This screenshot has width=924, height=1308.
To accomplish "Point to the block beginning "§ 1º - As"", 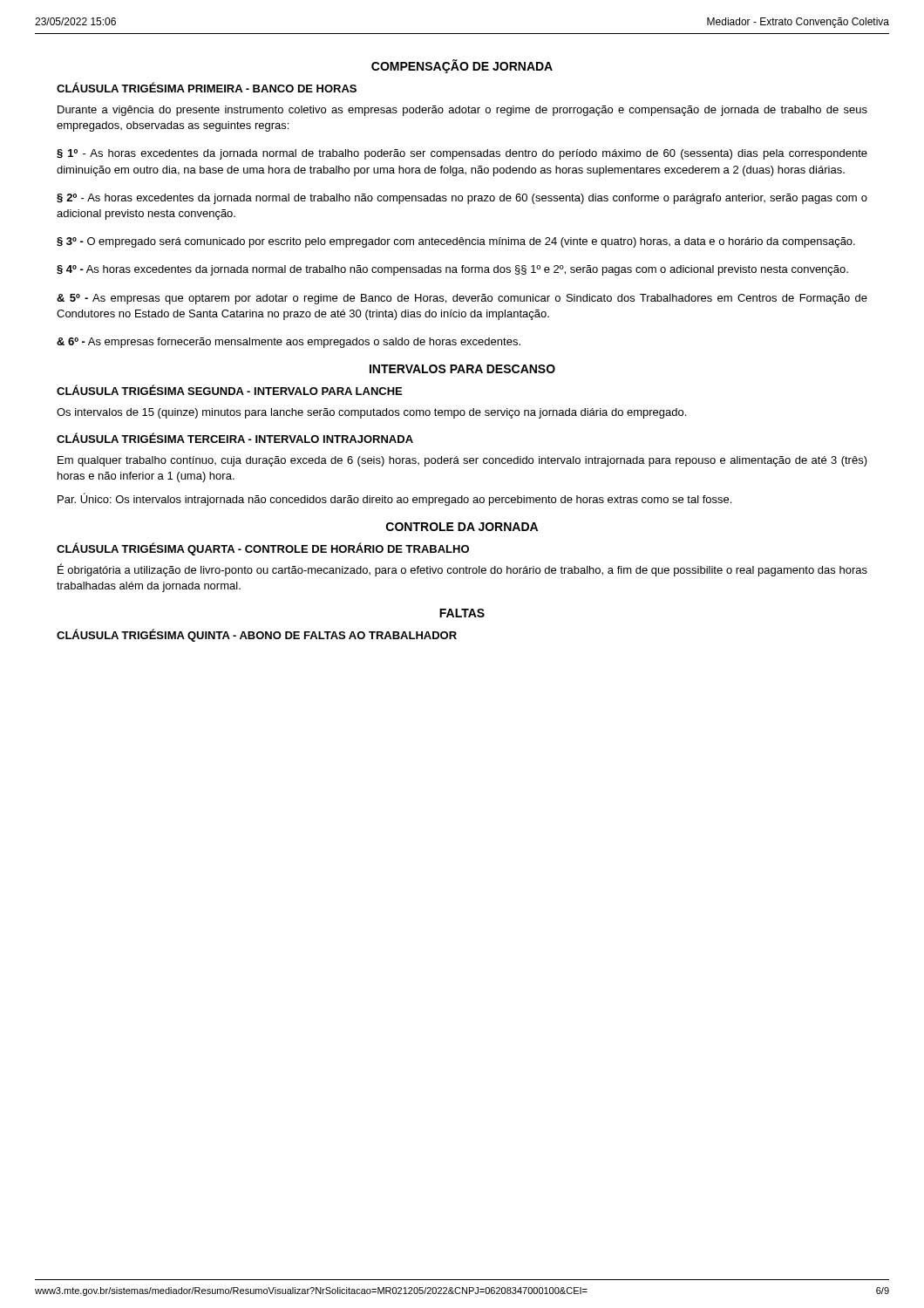I will point(462,161).
